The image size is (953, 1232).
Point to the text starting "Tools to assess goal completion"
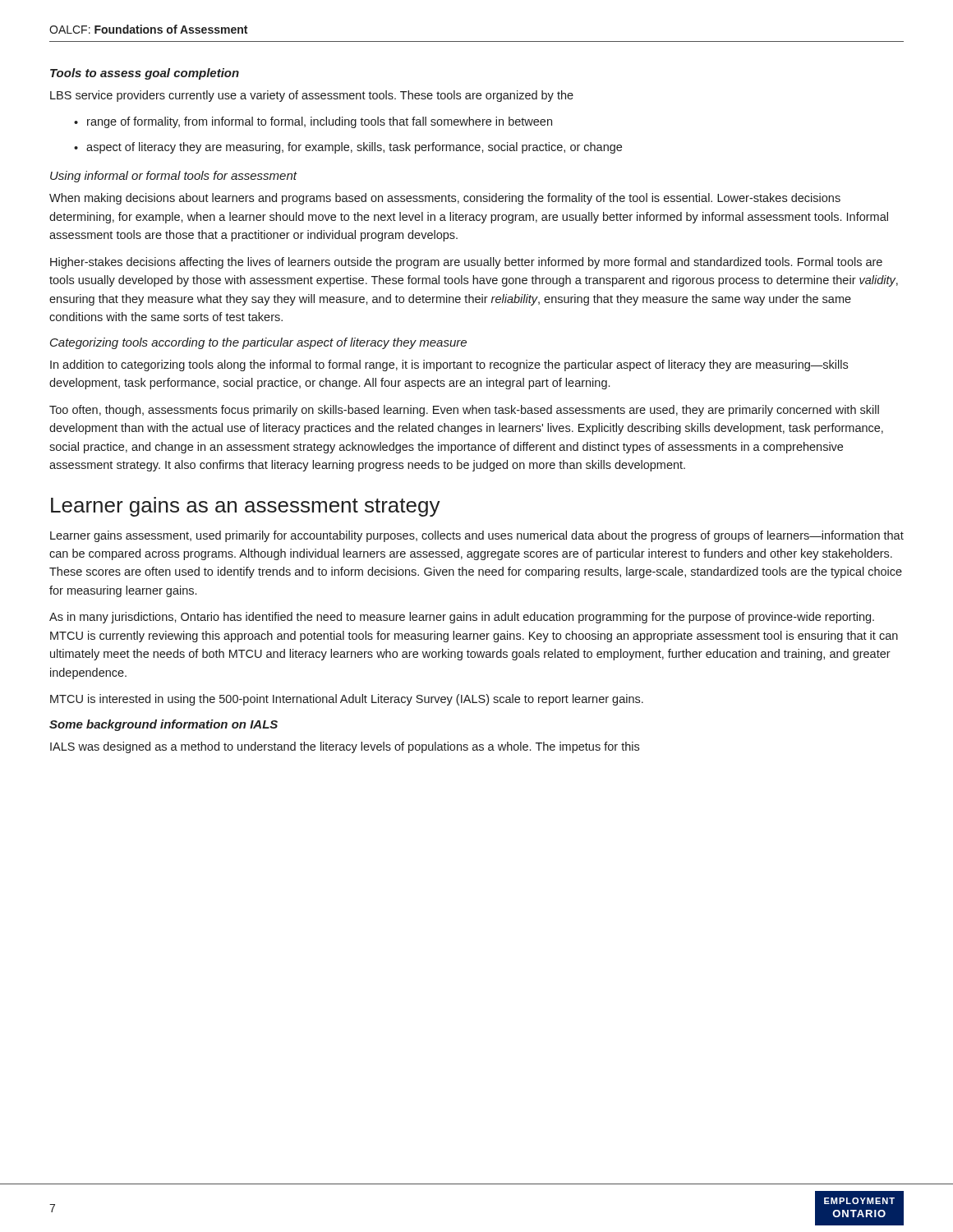click(x=145, y=74)
